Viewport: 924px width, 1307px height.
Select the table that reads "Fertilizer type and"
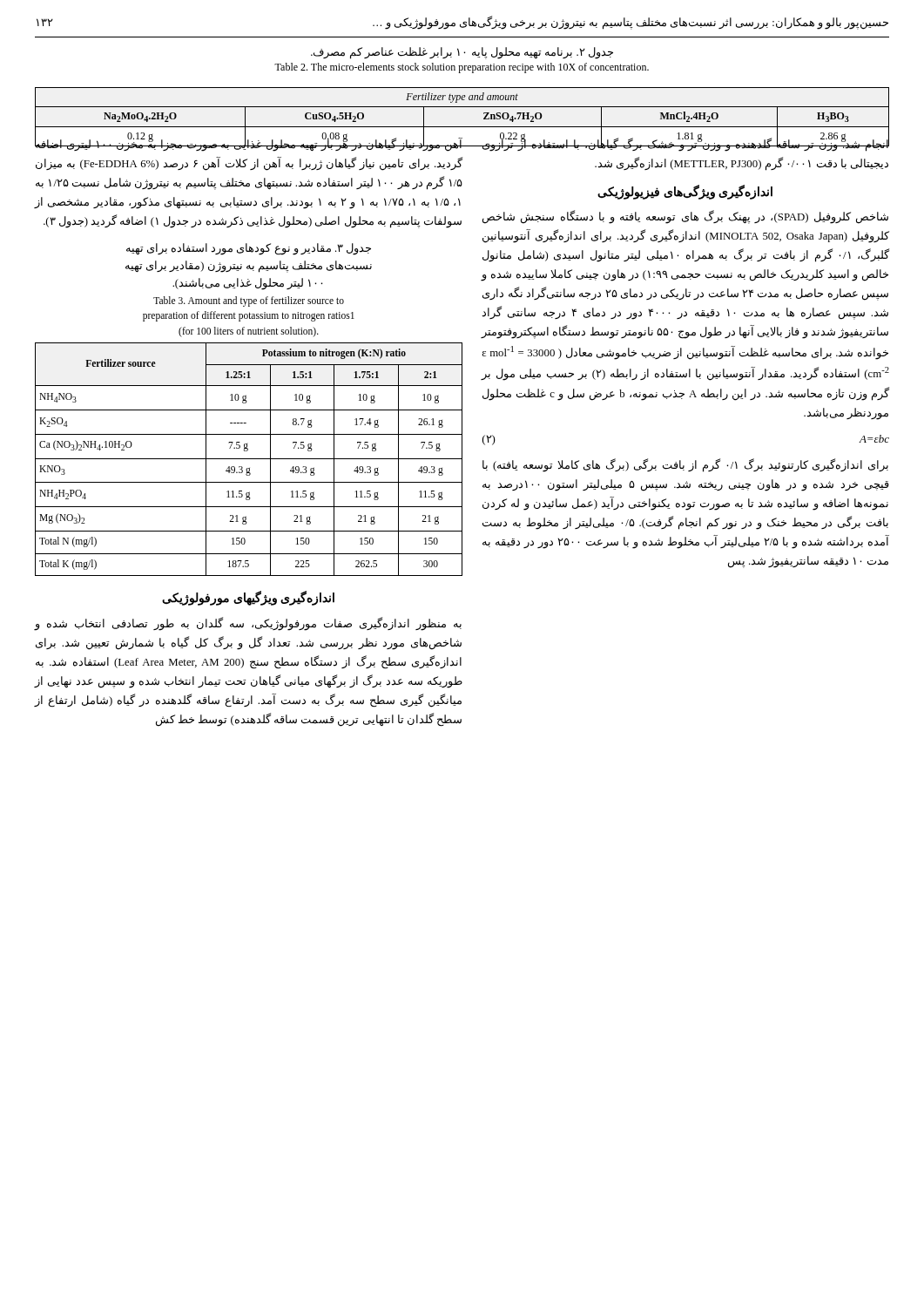pos(462,117)
